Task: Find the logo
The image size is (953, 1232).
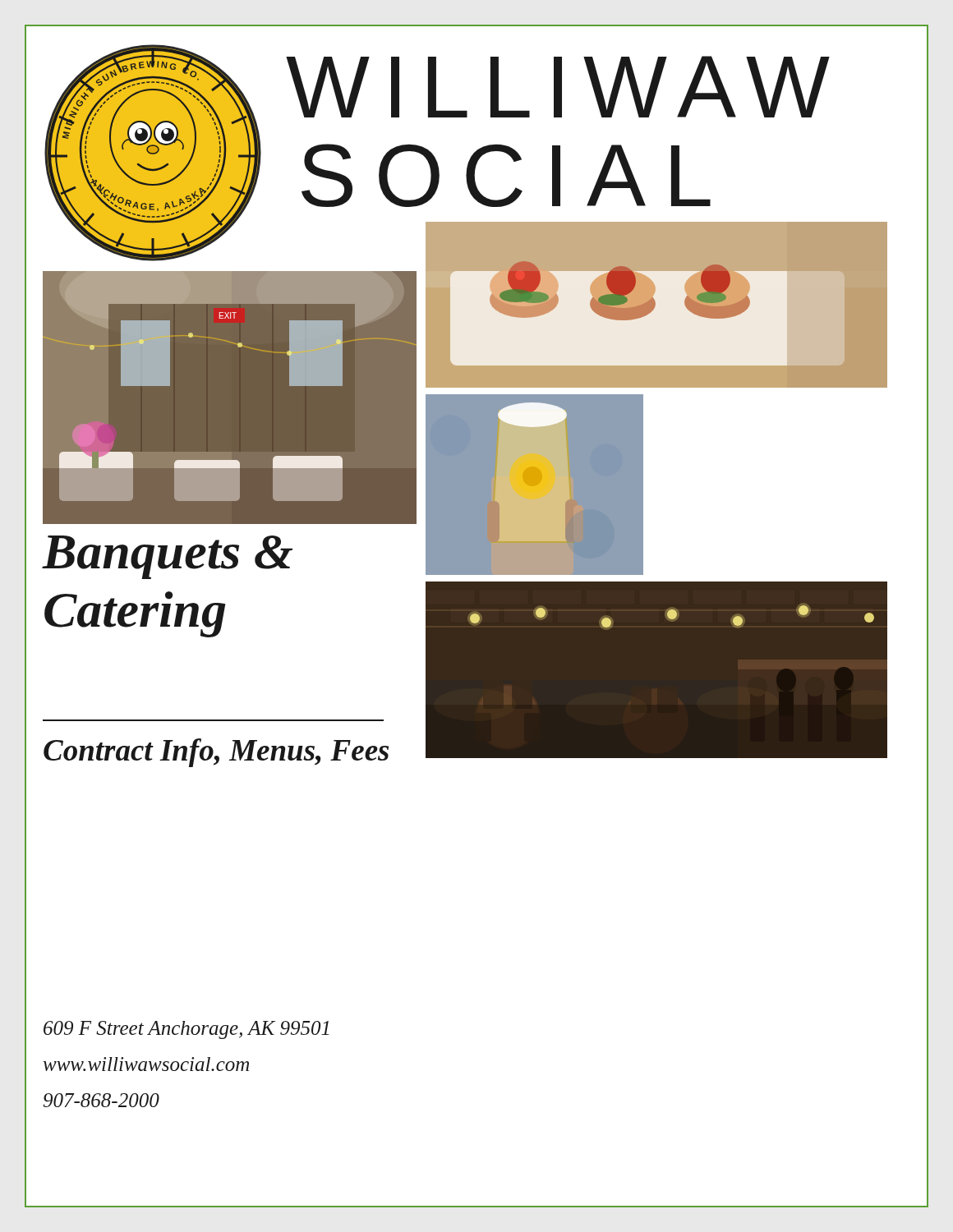Action: [153, 153]
